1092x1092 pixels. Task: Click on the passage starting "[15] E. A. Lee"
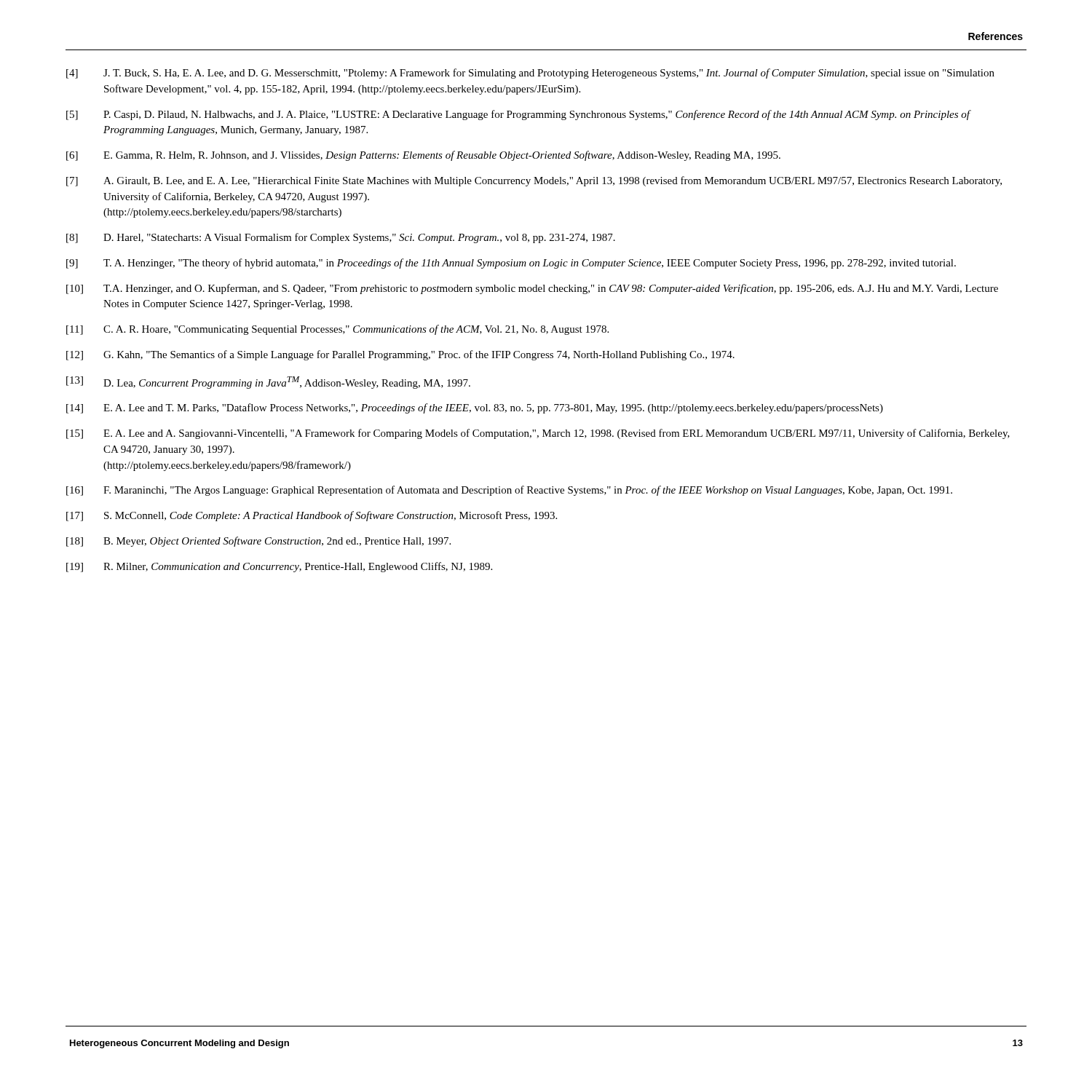(538, 434)
